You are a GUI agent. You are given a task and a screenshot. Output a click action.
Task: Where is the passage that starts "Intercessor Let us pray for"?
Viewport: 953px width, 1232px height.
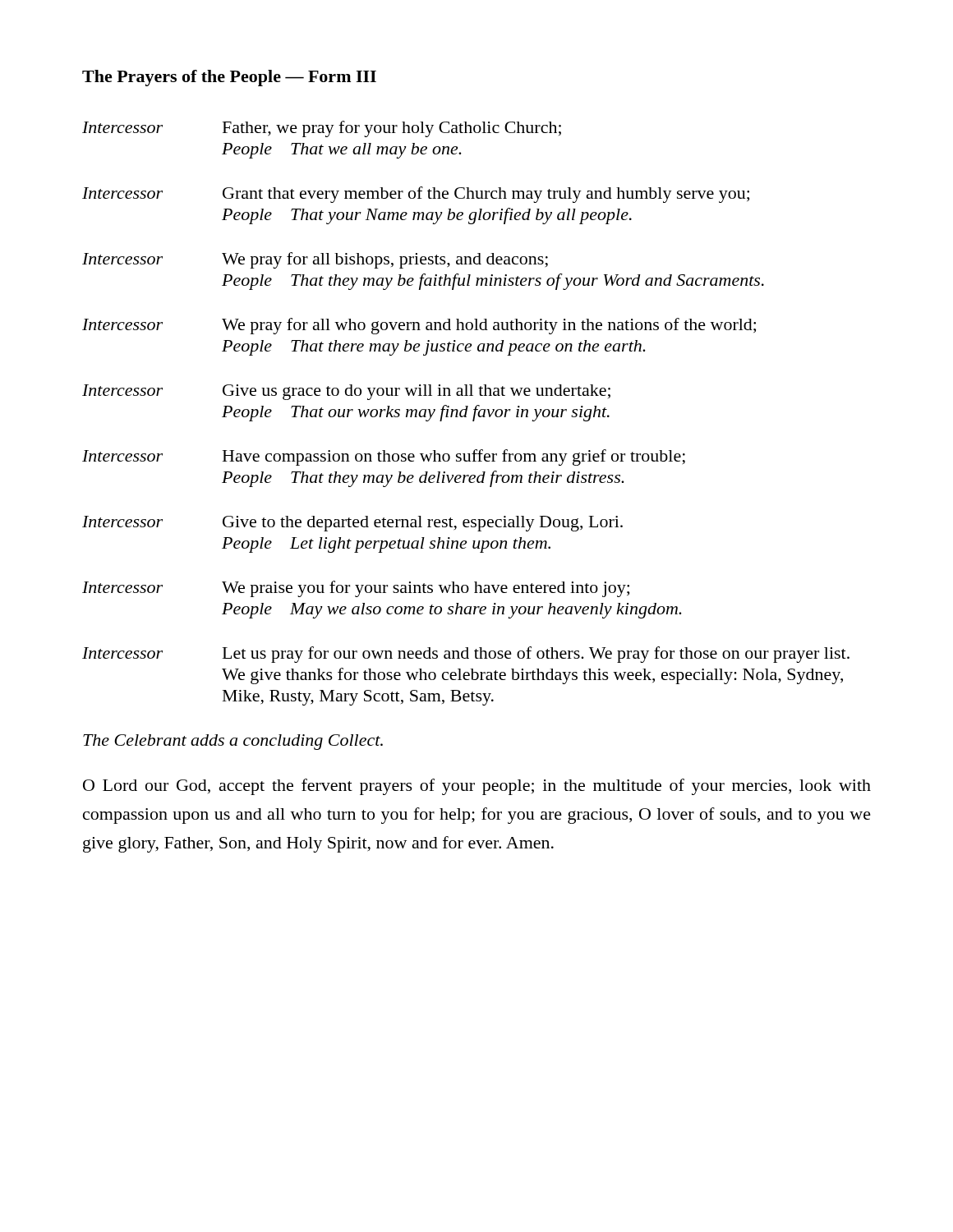[x=476, y=674]
